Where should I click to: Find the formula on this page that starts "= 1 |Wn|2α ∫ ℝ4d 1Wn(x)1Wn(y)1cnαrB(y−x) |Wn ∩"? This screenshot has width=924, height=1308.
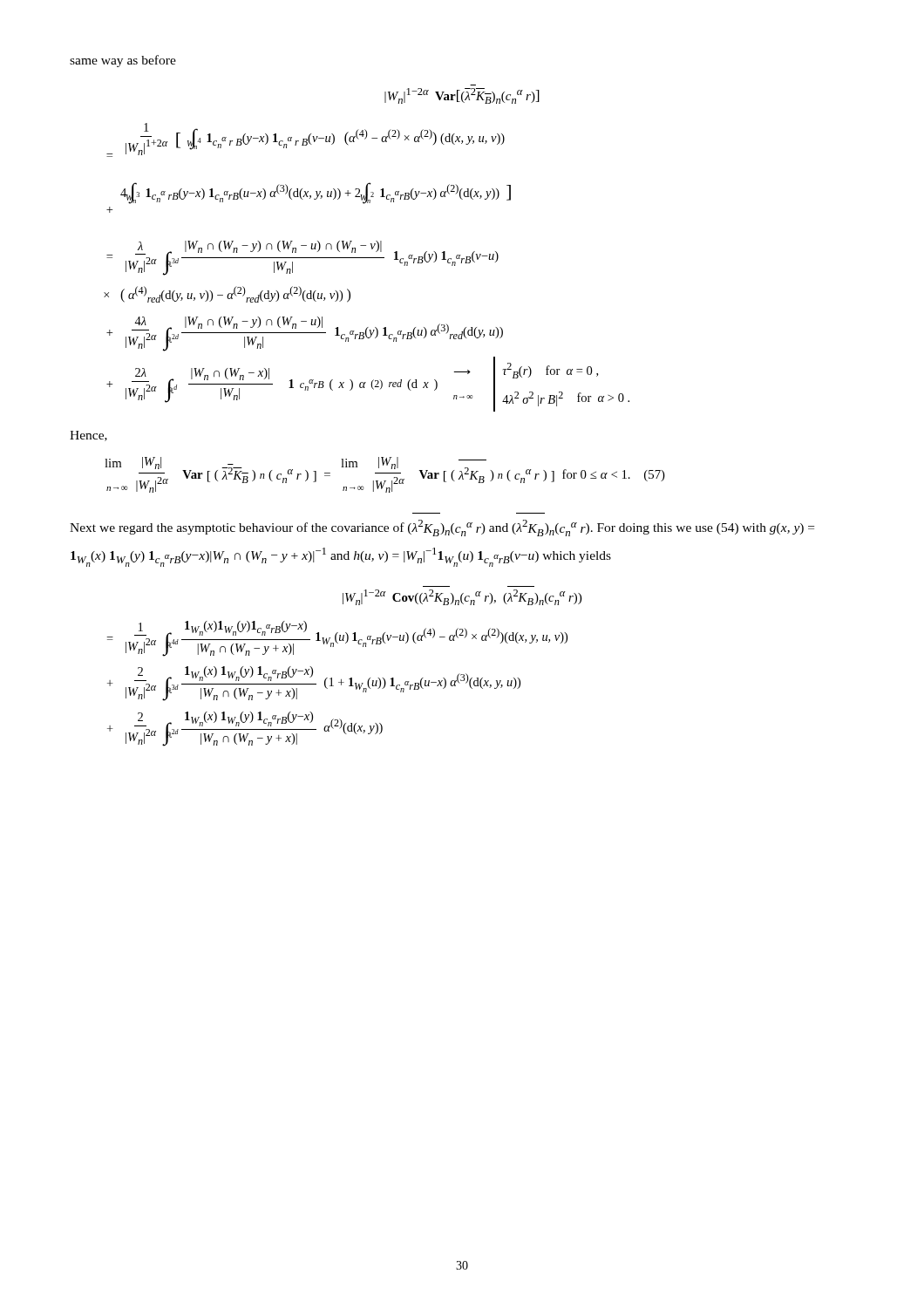point(462,684)
